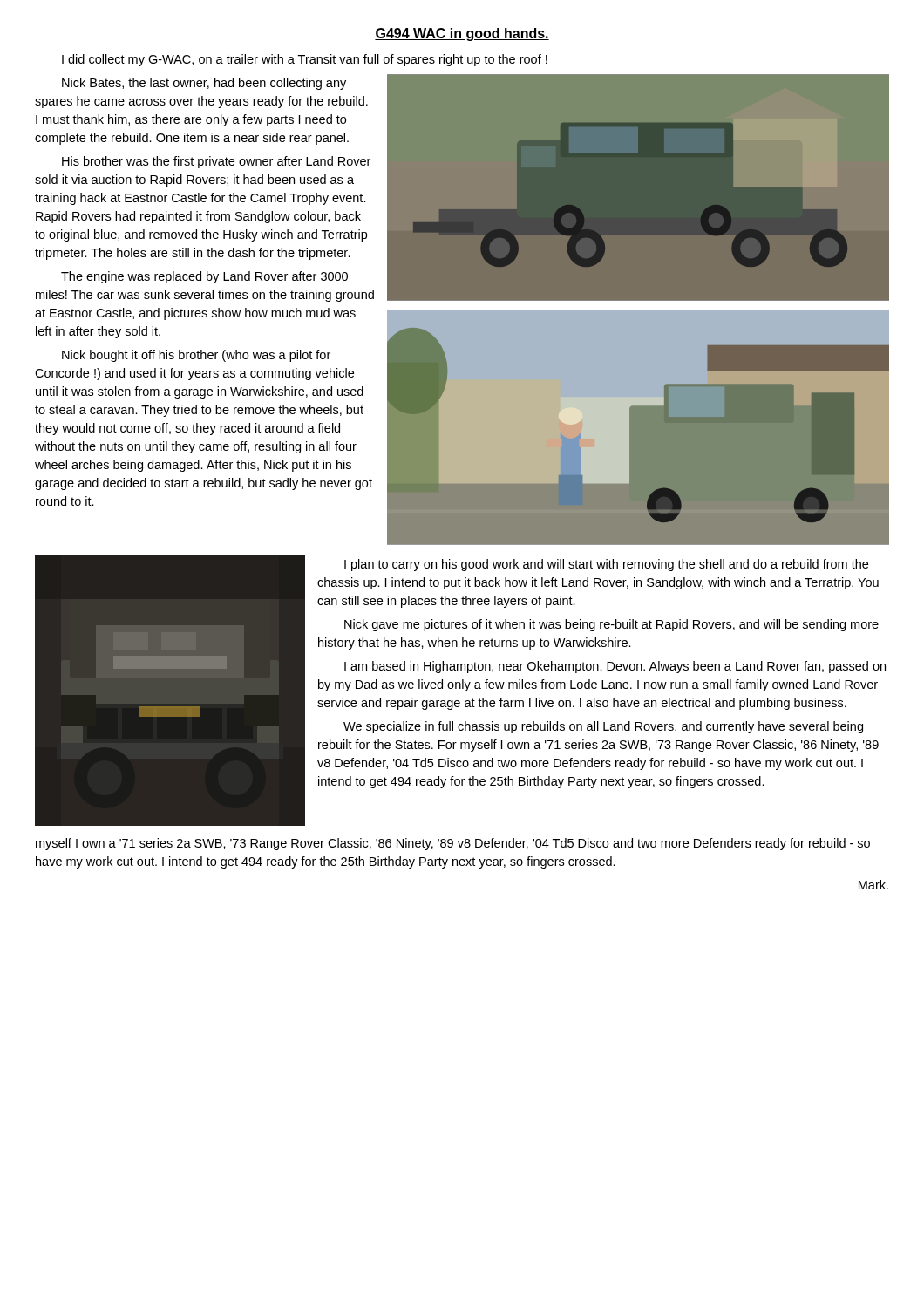Point to the text starting "I plan to carry on his good"
924x1308 pixels.
pyautogui.click(x=603, y=673)
